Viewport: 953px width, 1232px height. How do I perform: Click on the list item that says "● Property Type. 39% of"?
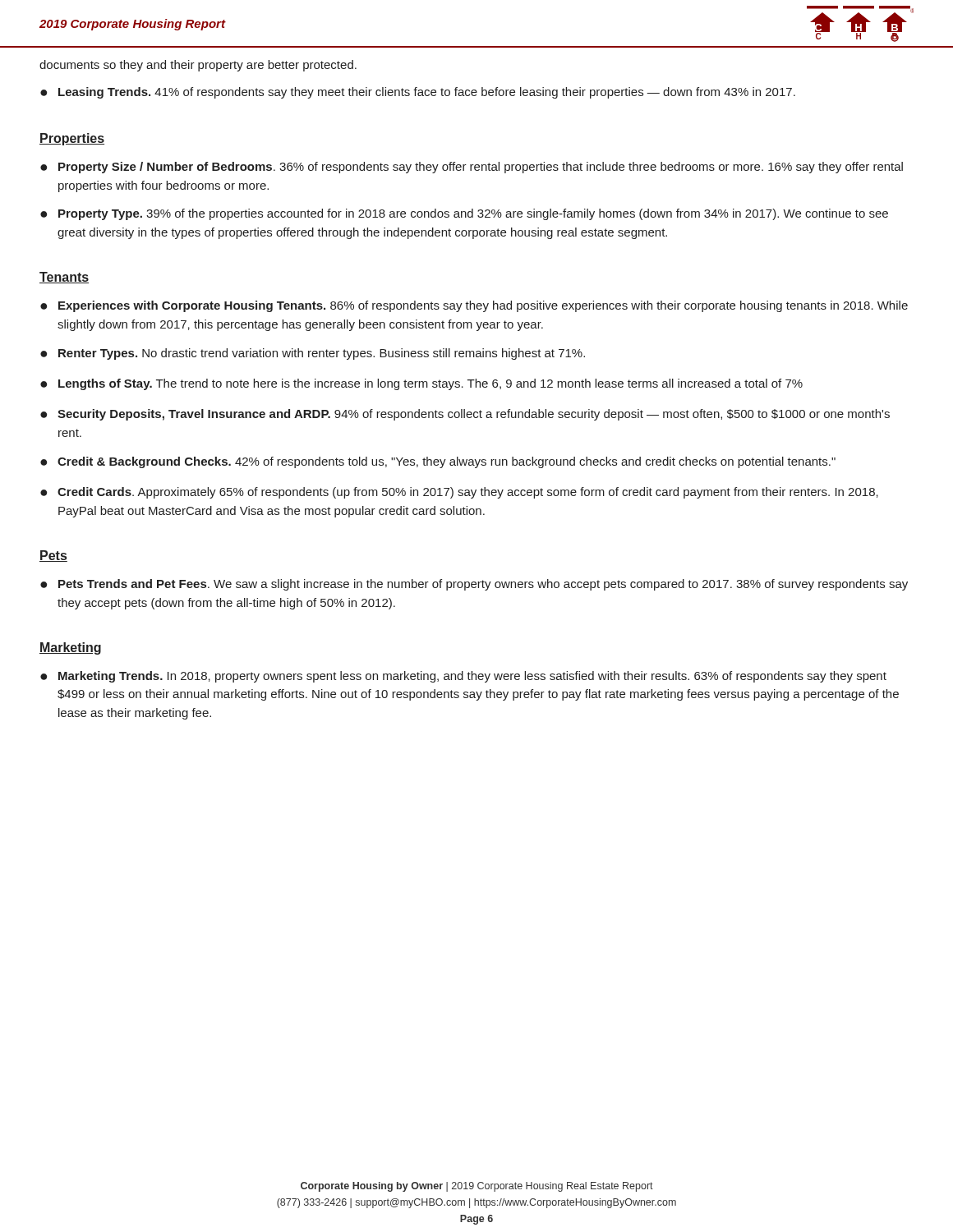click(476, 224)
